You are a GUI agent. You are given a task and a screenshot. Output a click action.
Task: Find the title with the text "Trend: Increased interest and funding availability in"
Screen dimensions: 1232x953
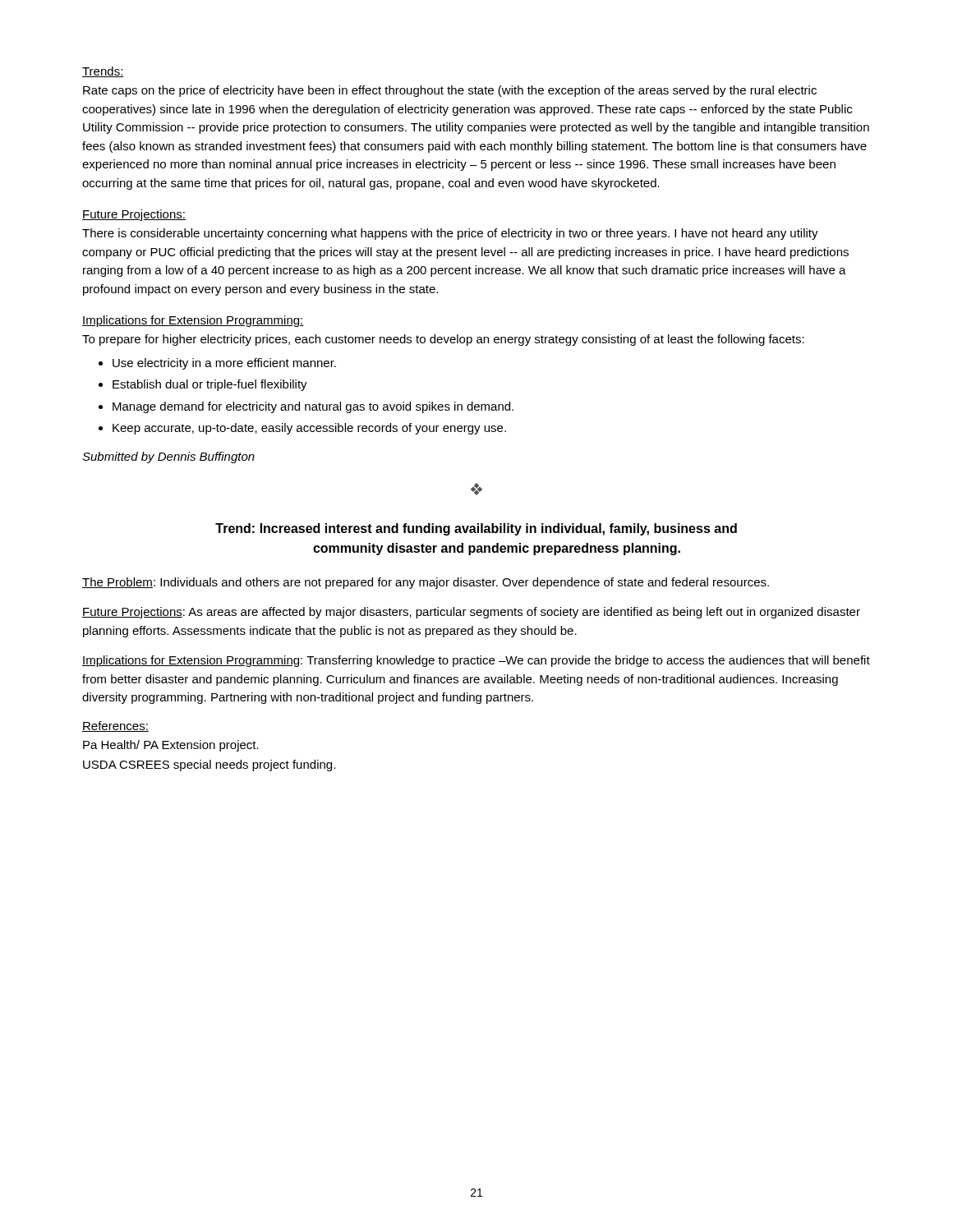(476, 540)
